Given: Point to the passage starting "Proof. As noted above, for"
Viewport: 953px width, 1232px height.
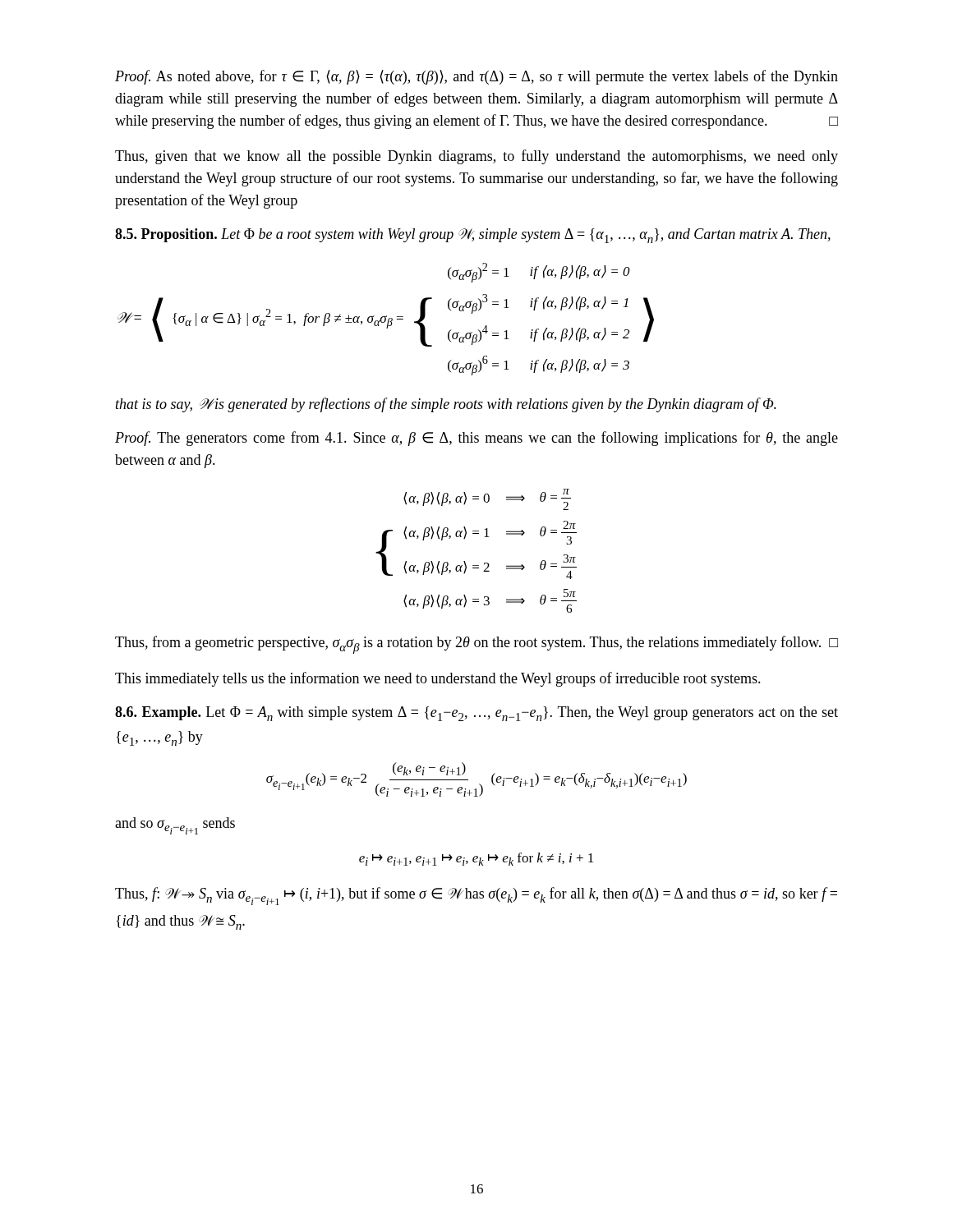Looking at the screenshot, I should coord(476,100).
